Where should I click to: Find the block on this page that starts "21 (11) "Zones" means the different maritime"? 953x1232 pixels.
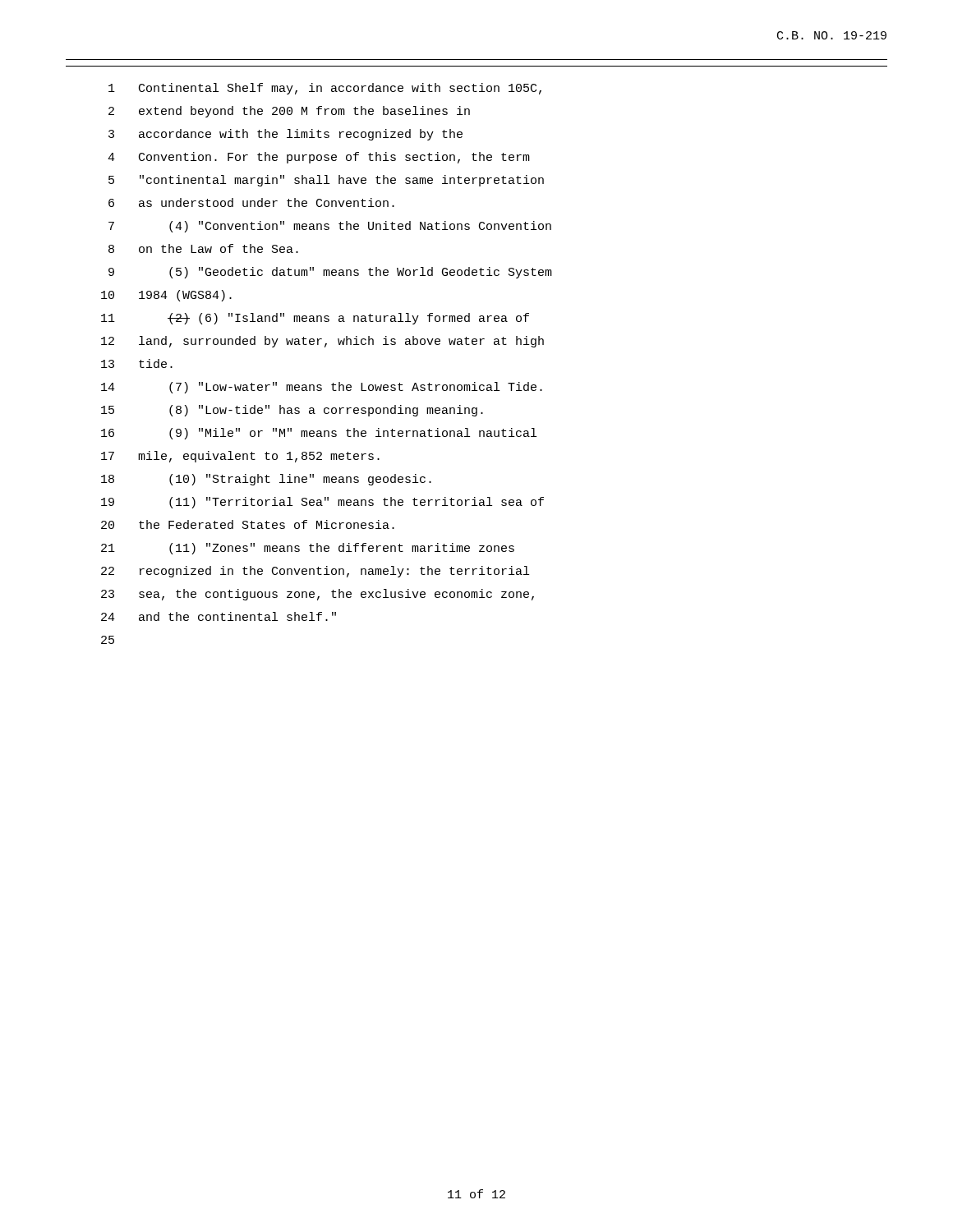tap(476, 549)
